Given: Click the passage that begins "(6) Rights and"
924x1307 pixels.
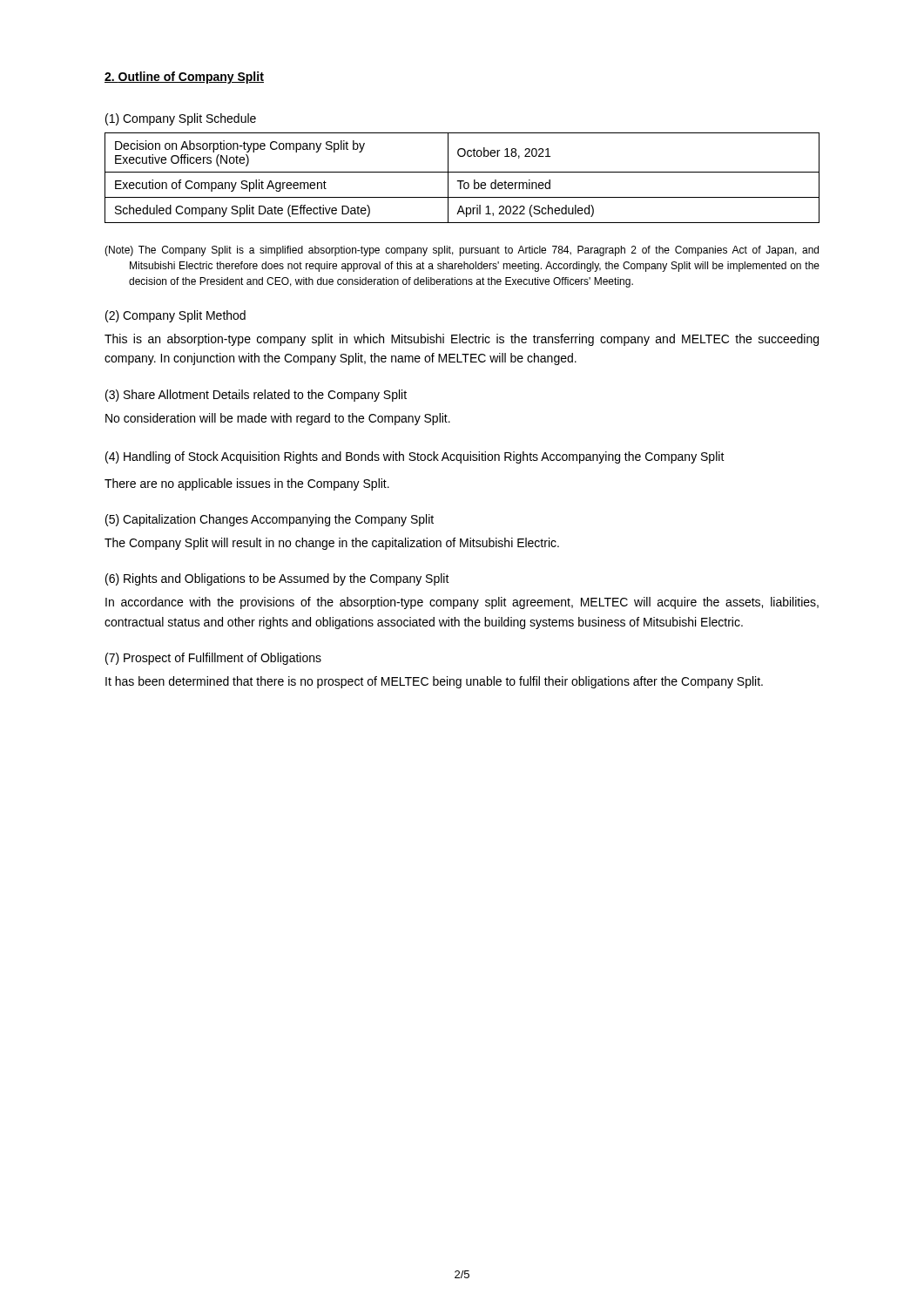Looking at the screenshot, I should coord(277,579).
